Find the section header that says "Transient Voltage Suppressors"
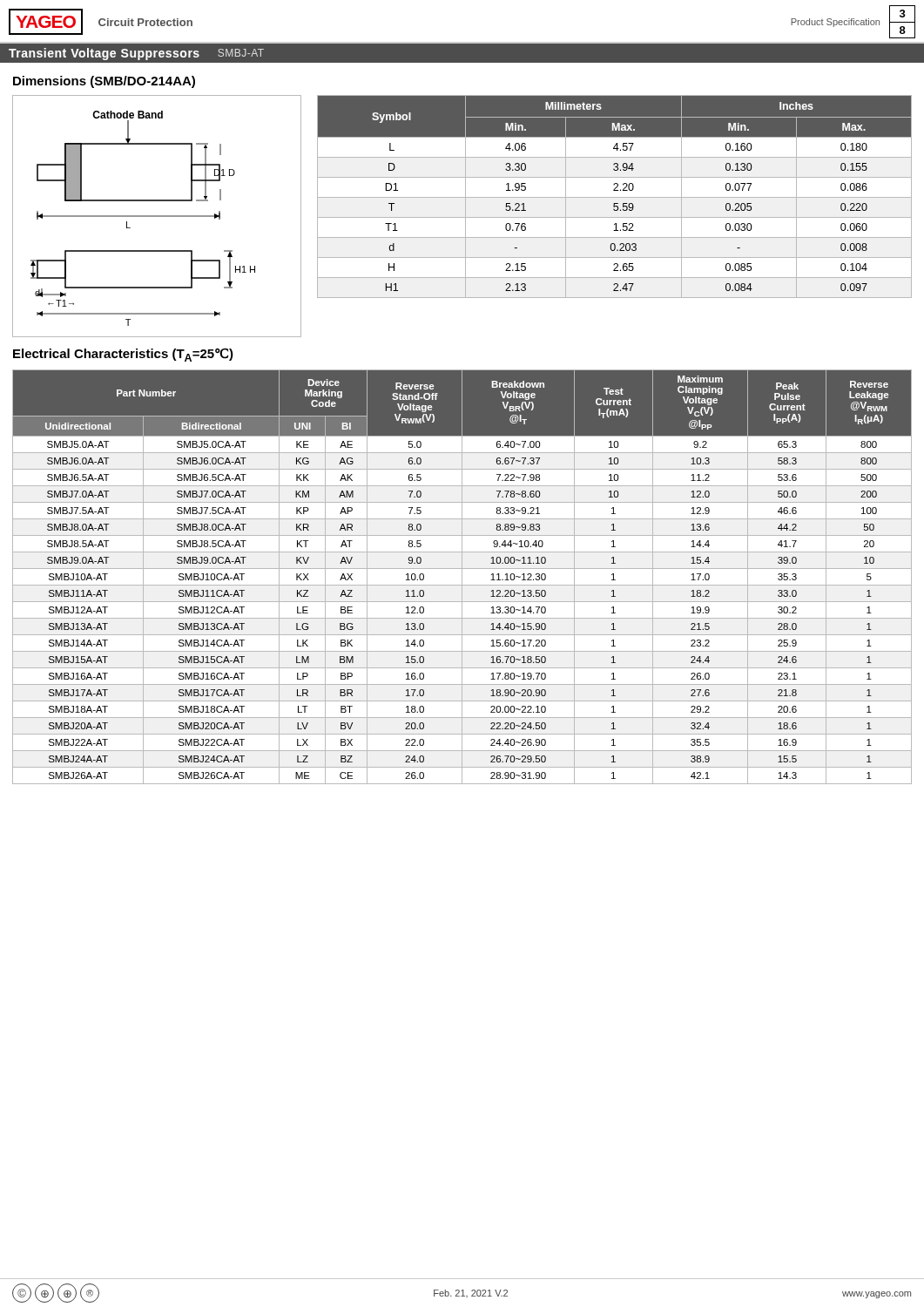The height and width of the screenshot is (1307, 924). click(x=137, y=53)
